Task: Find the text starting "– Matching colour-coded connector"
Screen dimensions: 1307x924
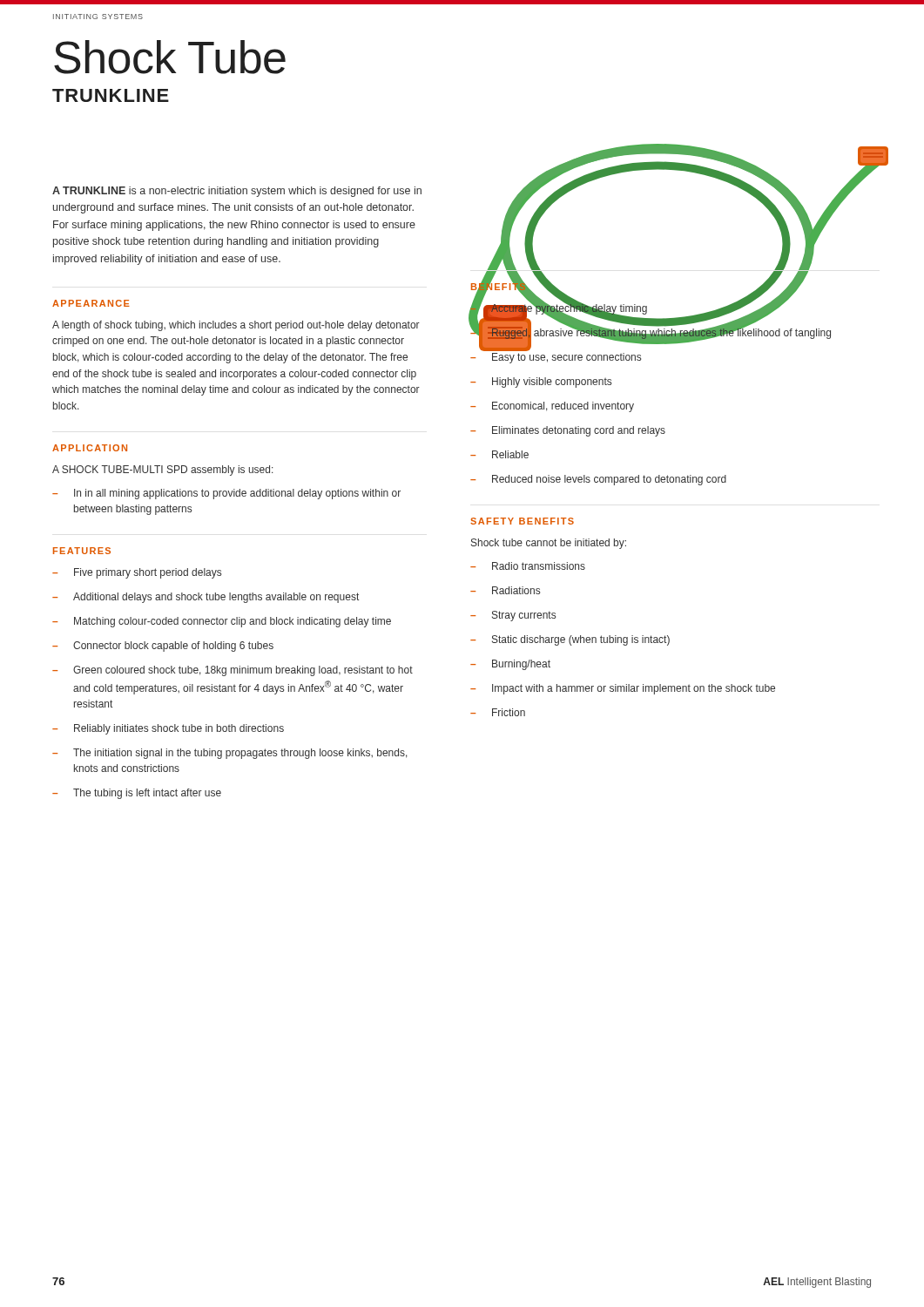Action: pos(222,621)
